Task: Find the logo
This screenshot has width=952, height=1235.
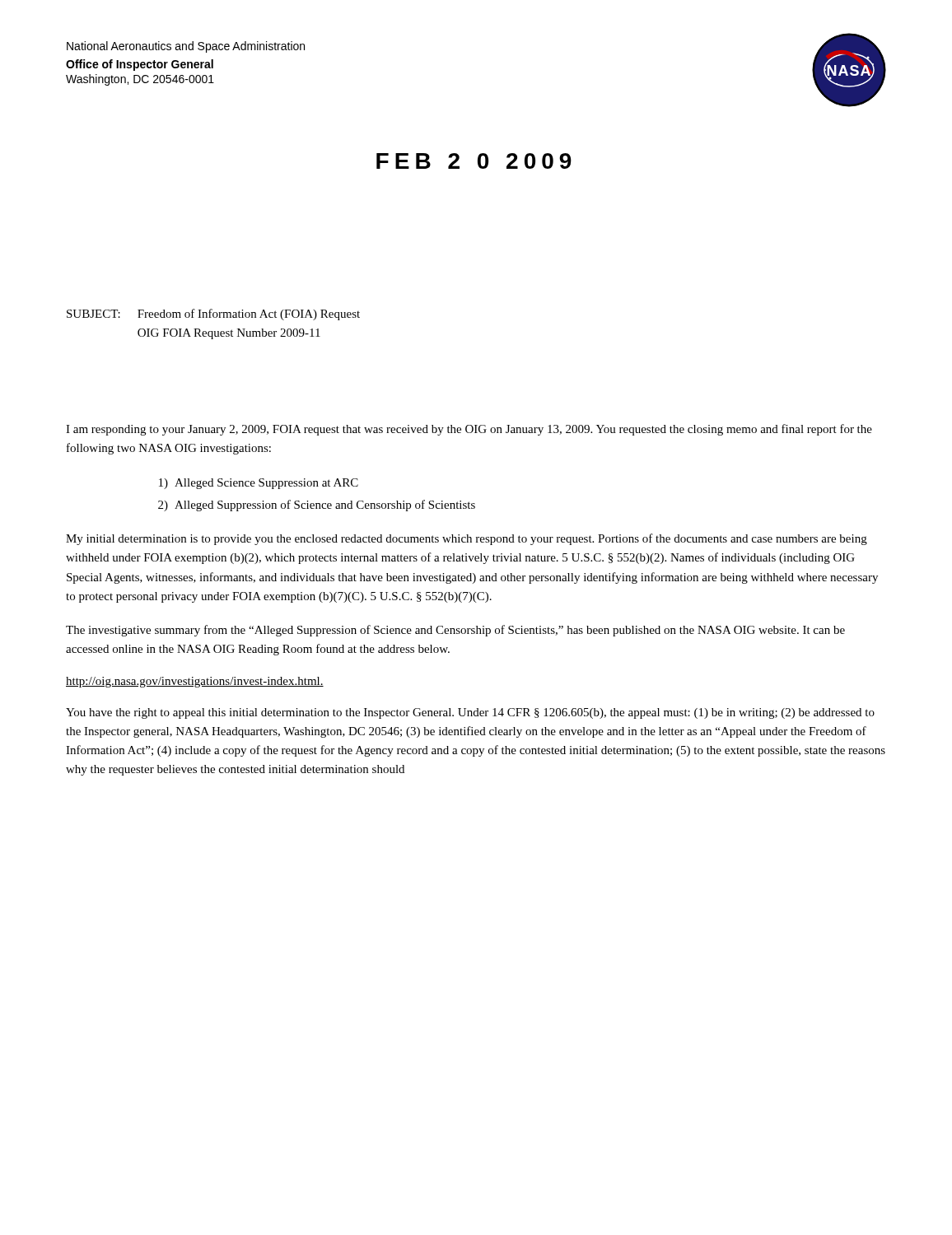Action: (849, 70)
